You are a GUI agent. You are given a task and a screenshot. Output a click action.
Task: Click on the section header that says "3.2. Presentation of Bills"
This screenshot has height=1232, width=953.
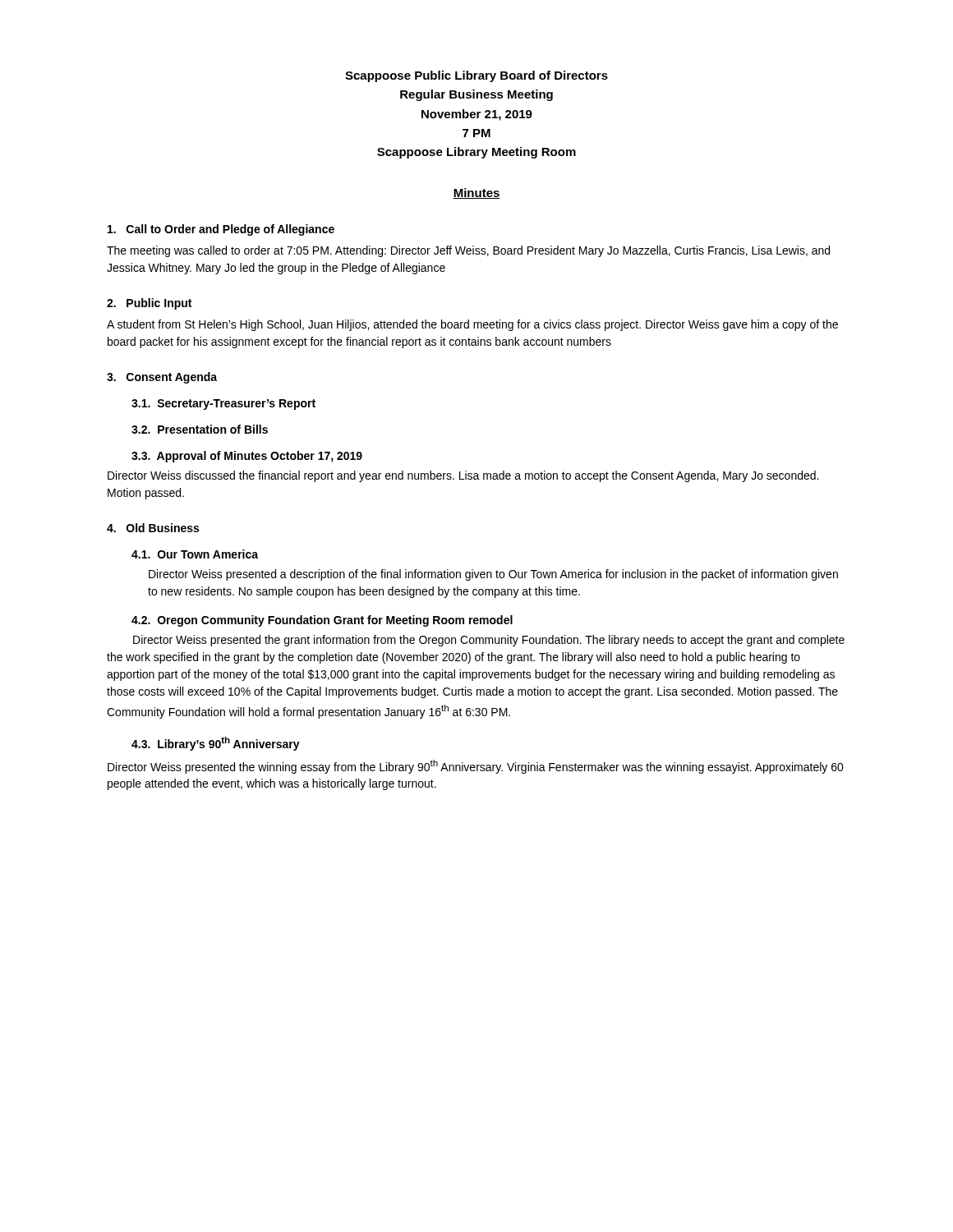tap(200, 430)
